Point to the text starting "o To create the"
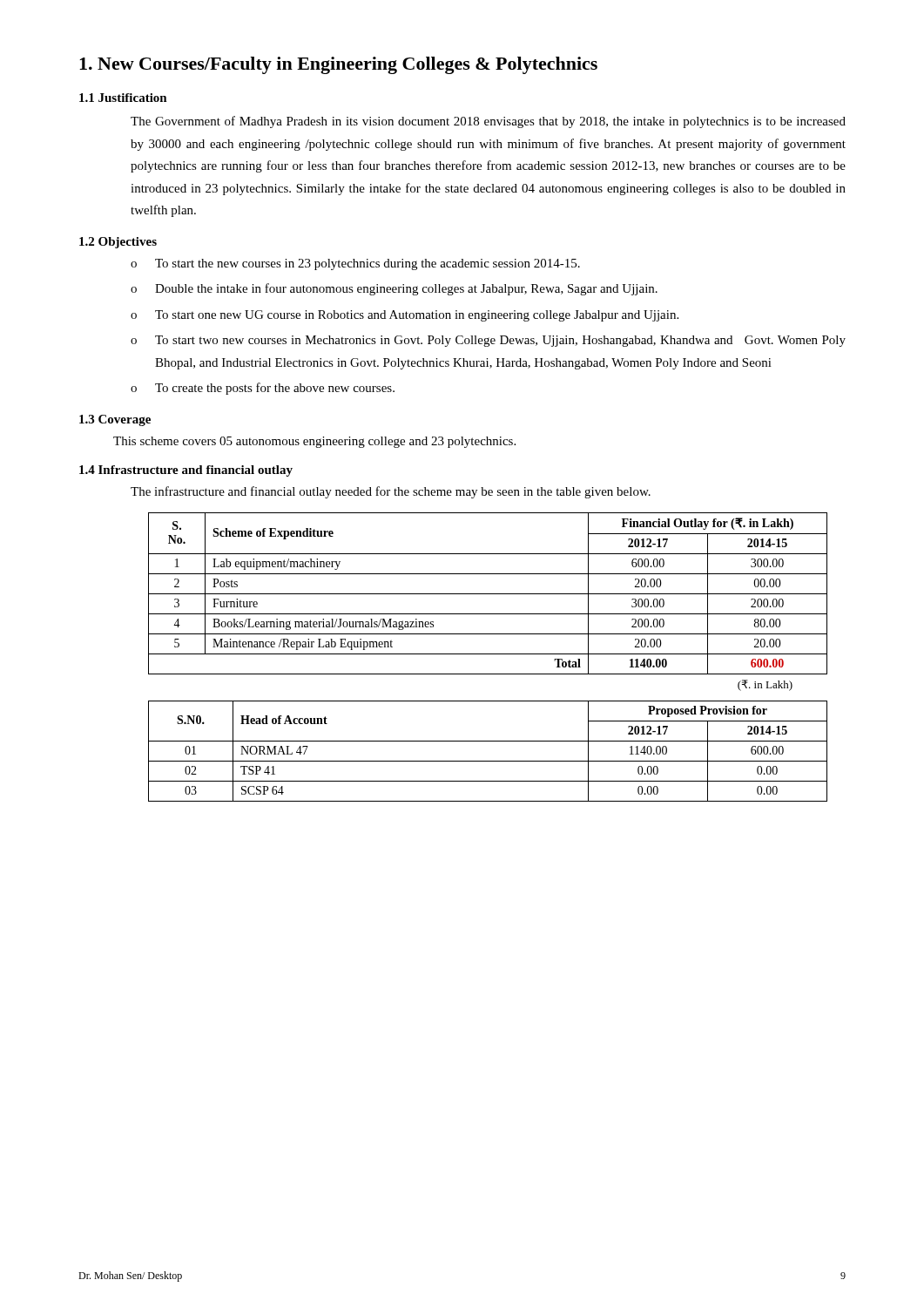 (263, 389)
